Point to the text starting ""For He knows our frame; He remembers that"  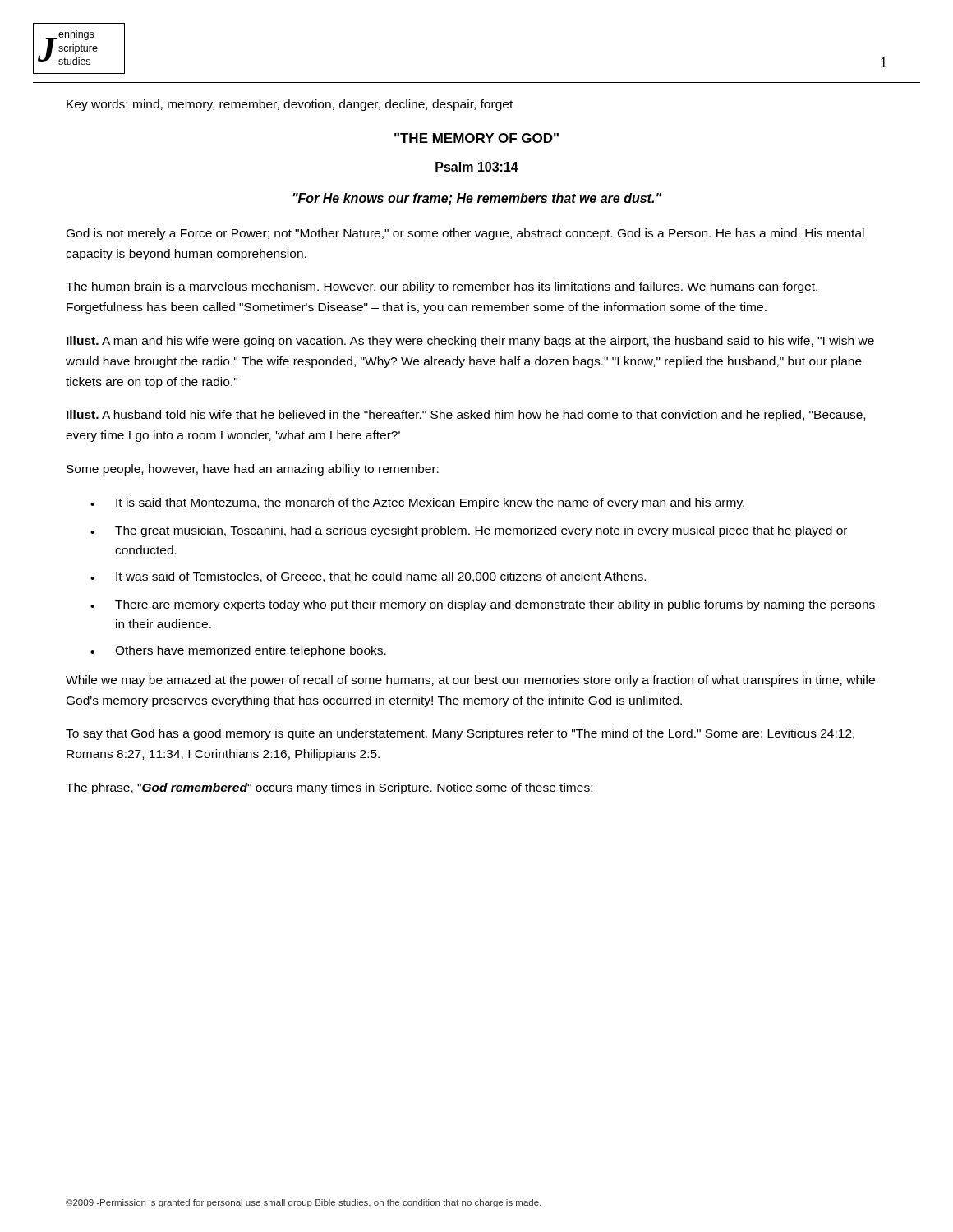pos(476,198)
